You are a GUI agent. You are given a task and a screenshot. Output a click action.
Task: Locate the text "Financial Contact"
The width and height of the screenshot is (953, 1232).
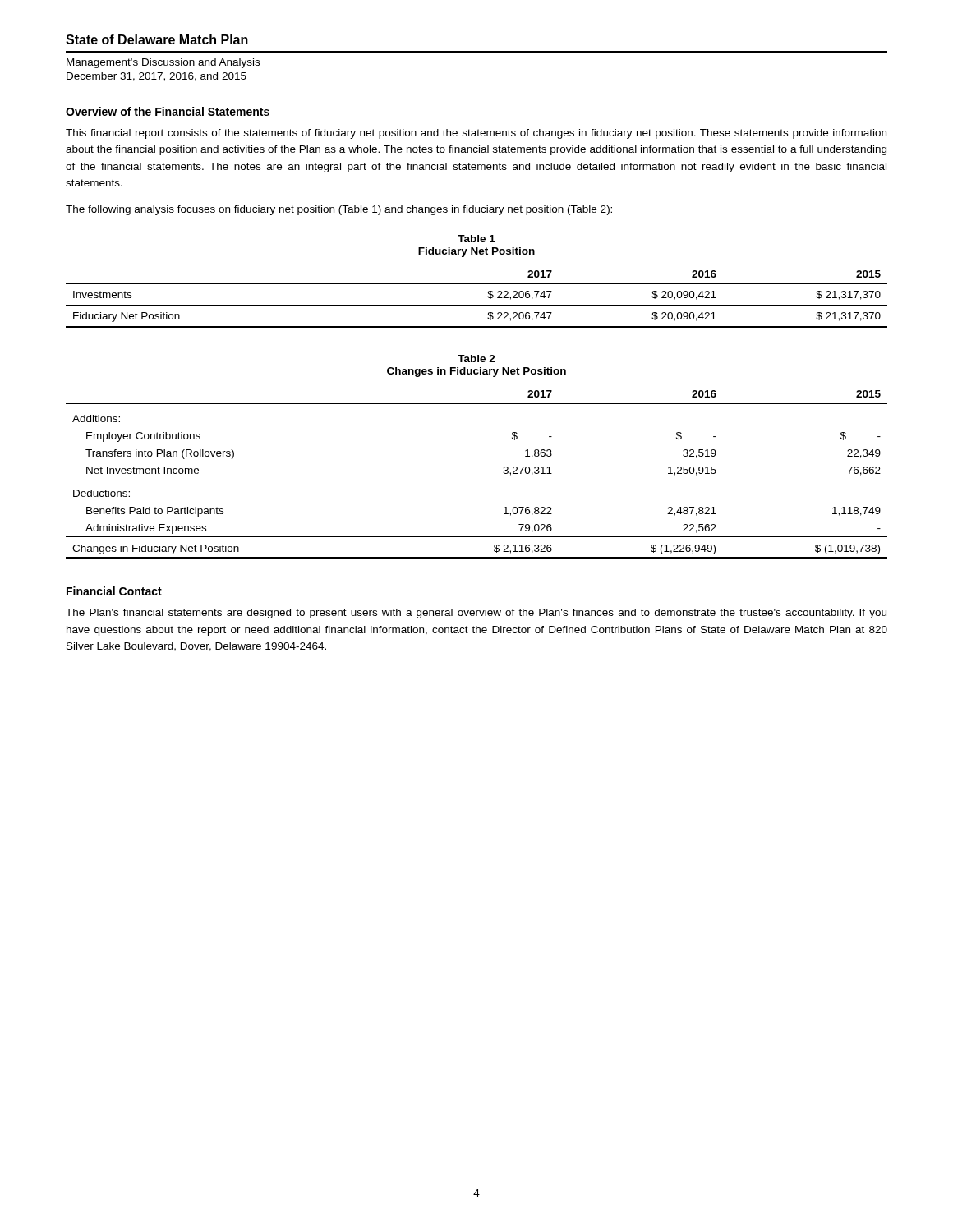(x=114, y=592)
